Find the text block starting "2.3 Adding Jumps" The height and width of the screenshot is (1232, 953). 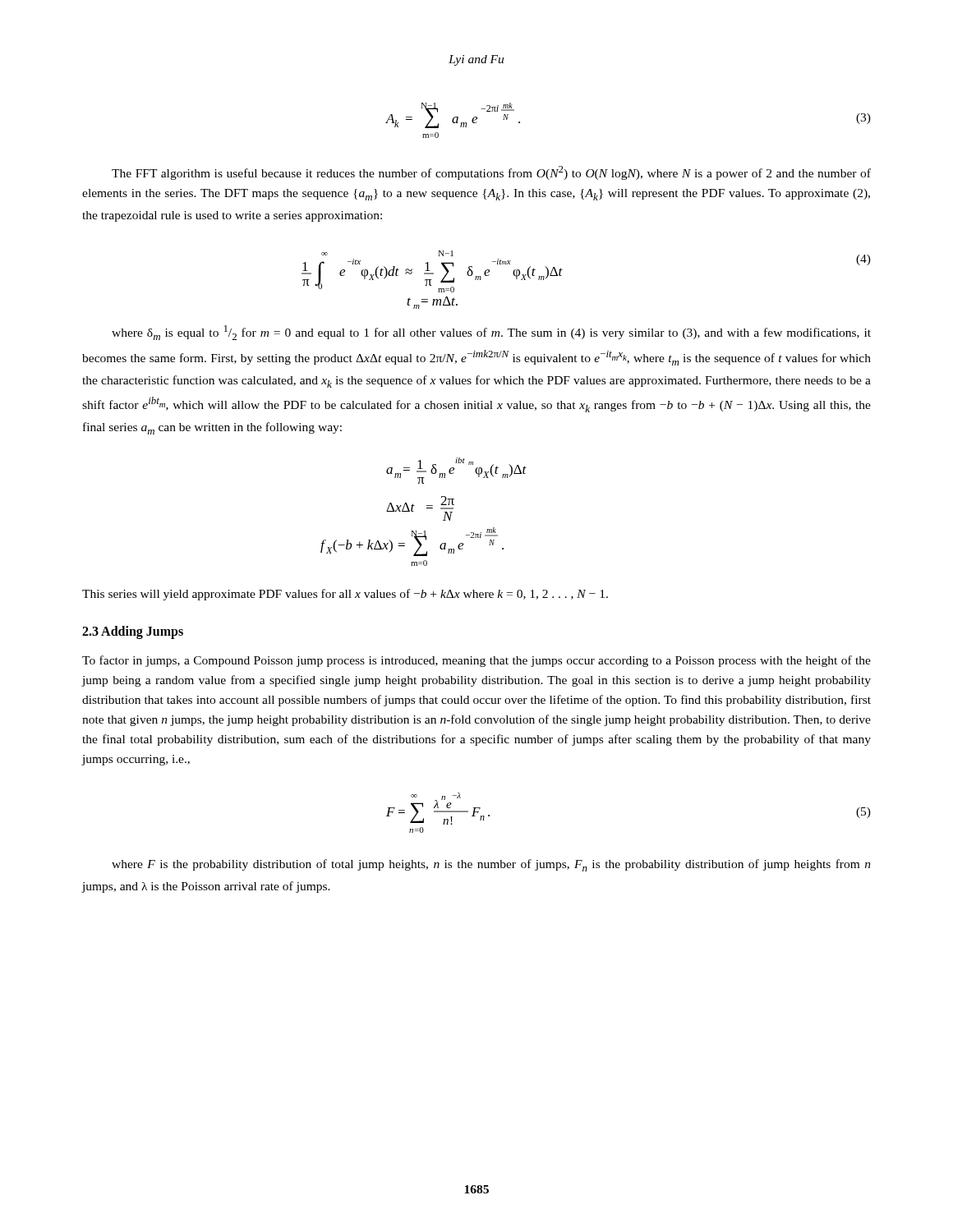click(x=133, y=631)
